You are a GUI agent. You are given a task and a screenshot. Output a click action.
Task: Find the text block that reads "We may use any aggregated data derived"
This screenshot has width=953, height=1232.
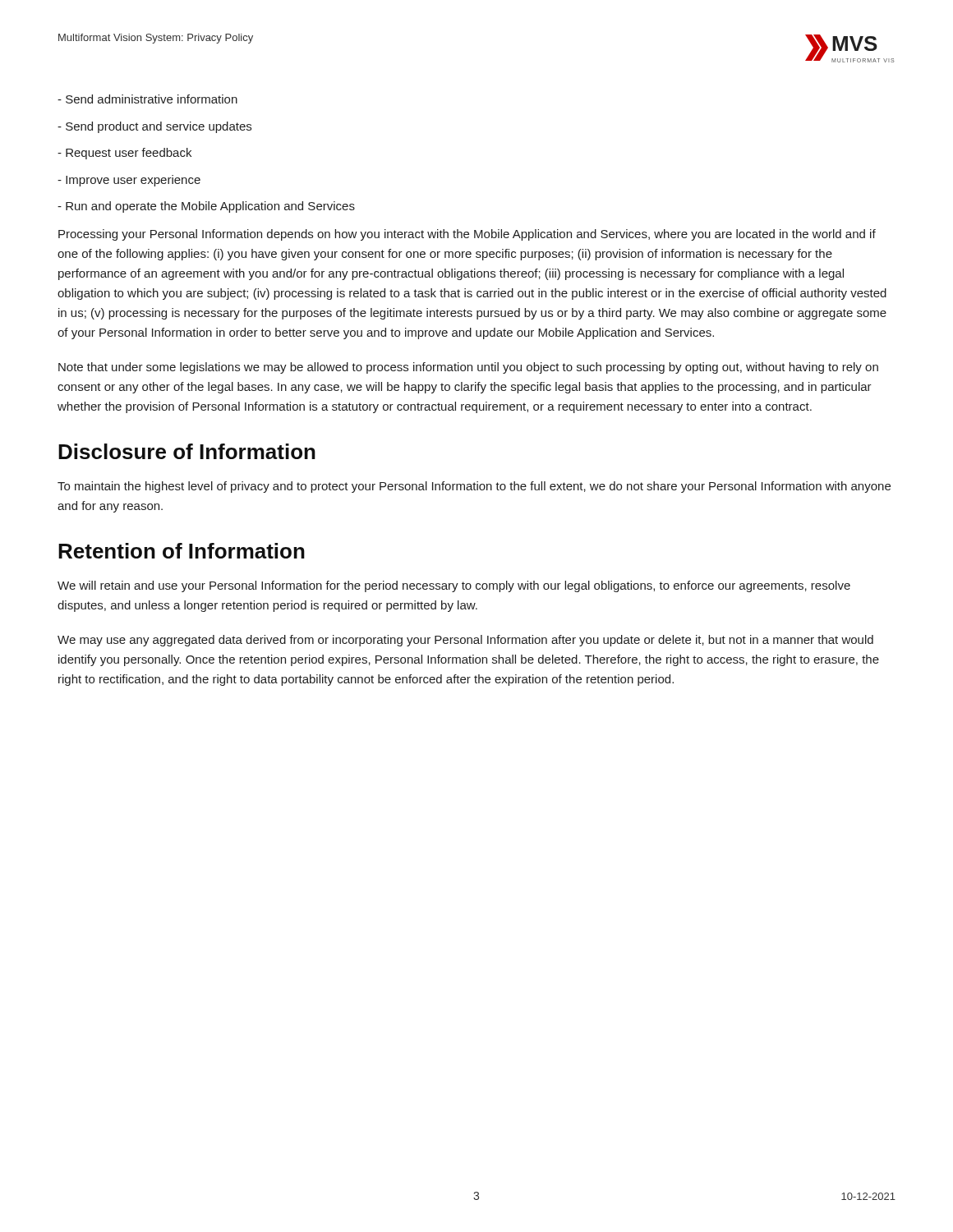pyautogui.click(x=468, y=659)
